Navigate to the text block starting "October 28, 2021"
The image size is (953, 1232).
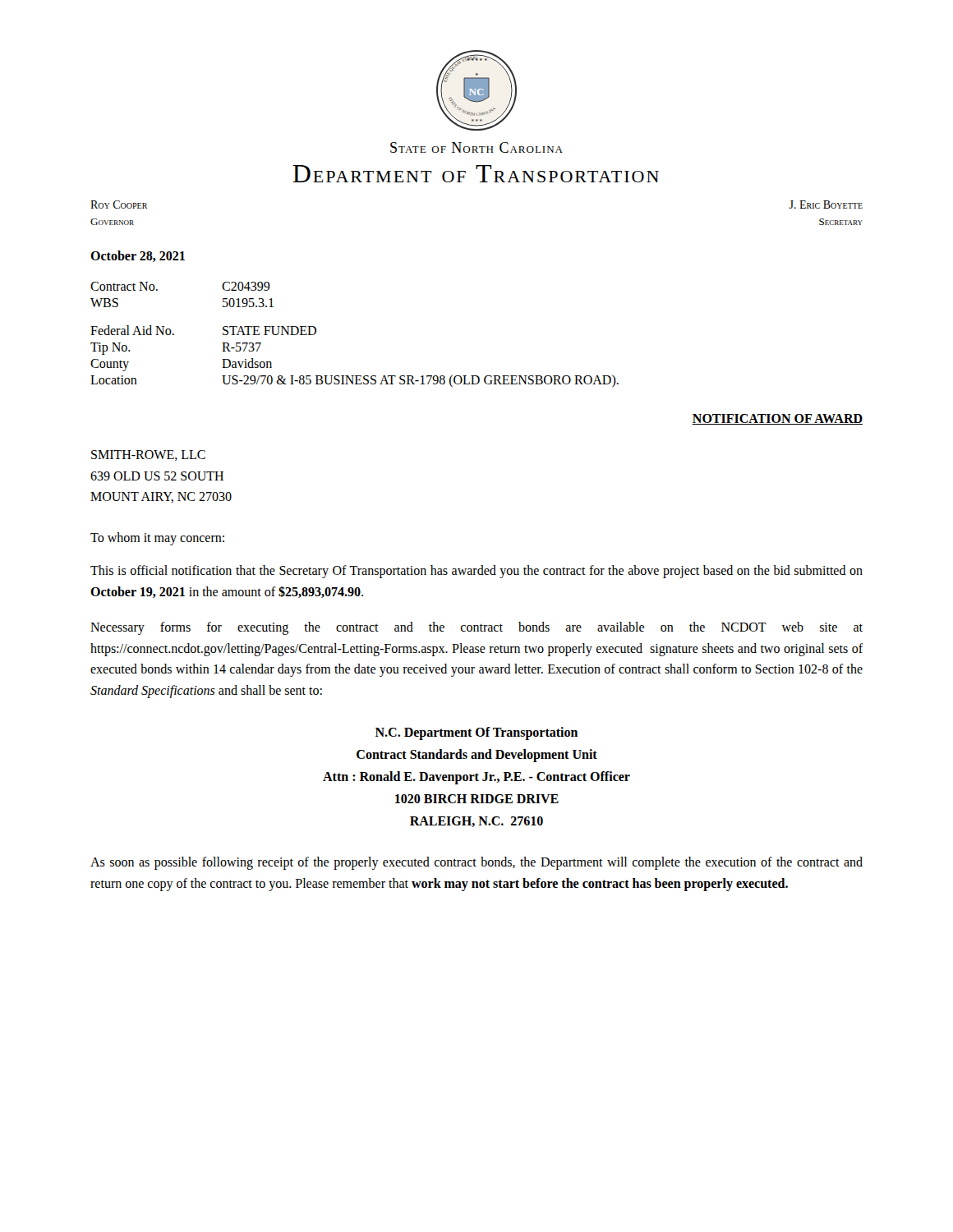138,256
